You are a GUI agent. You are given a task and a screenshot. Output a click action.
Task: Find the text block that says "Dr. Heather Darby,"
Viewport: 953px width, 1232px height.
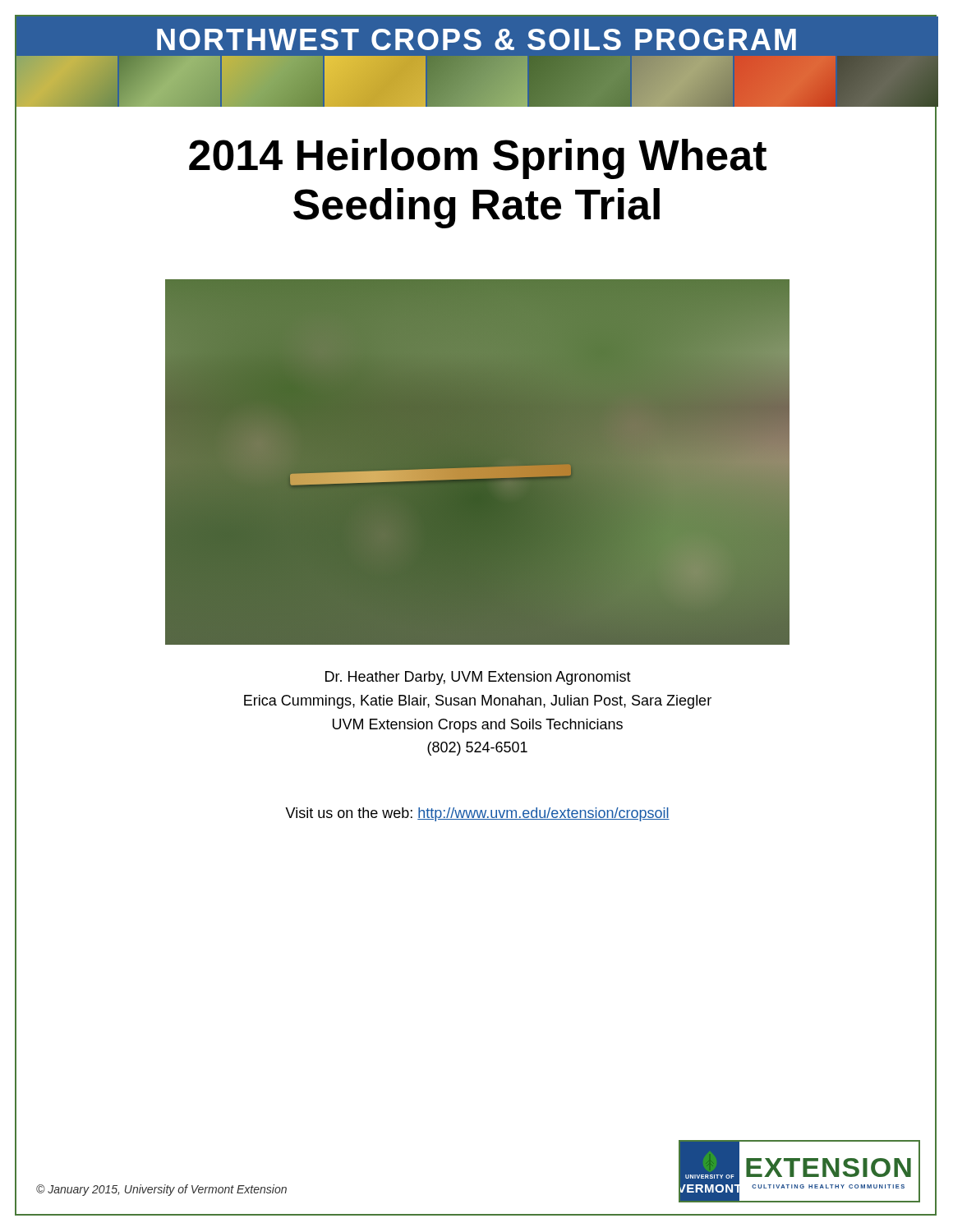[477, 712]
